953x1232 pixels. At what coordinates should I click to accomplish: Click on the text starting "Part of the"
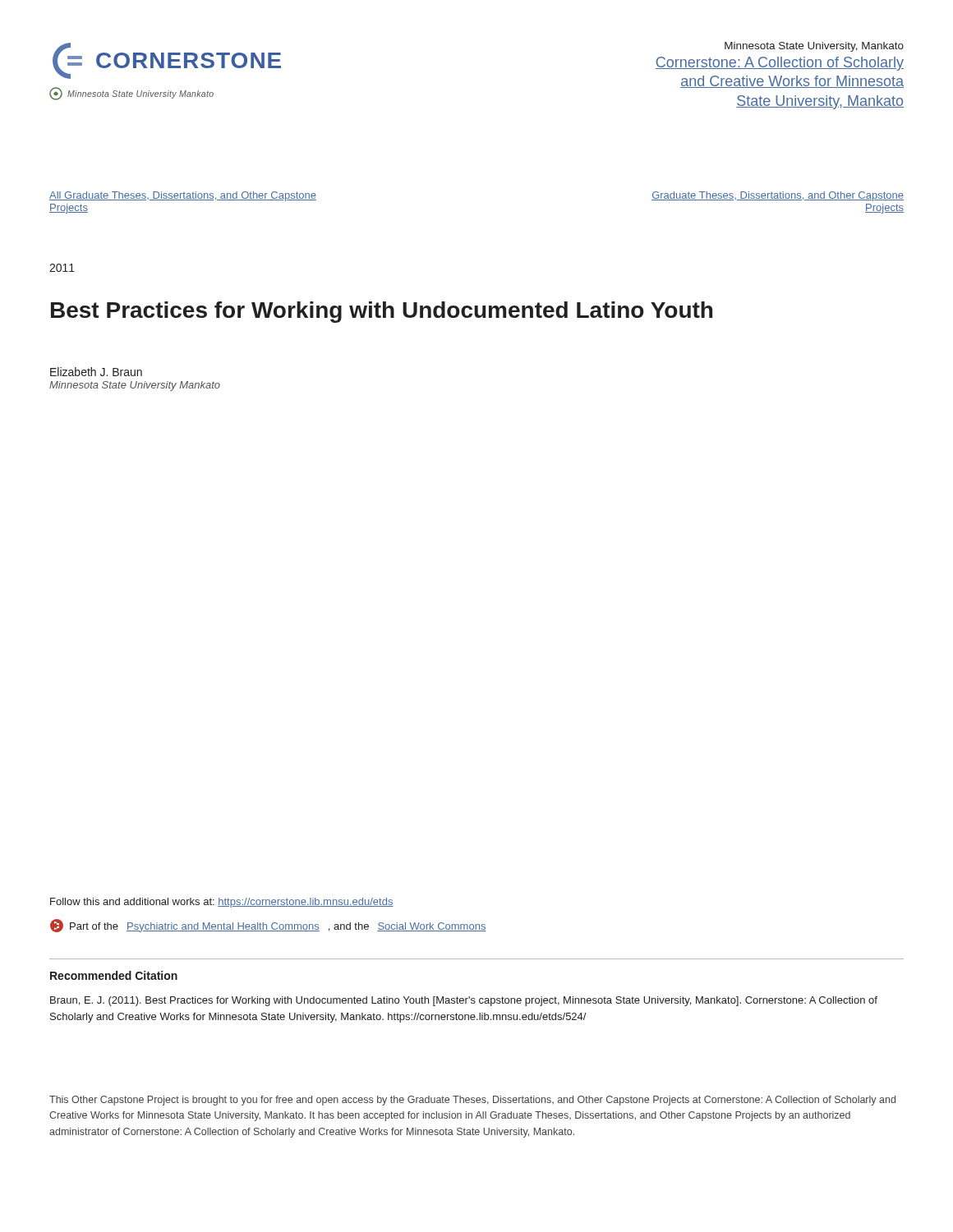268,926
